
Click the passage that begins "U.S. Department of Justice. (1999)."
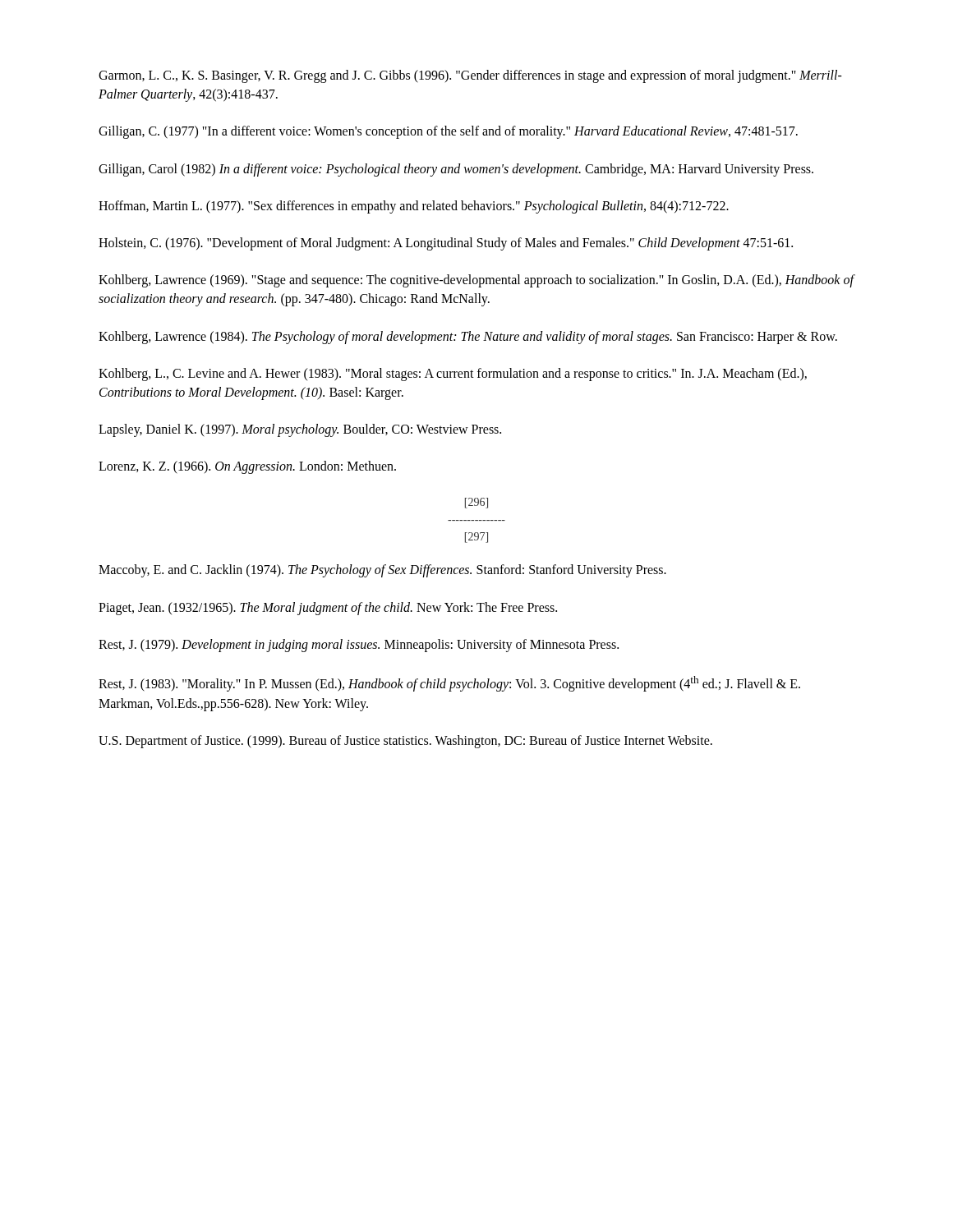(x=406, y=740)
